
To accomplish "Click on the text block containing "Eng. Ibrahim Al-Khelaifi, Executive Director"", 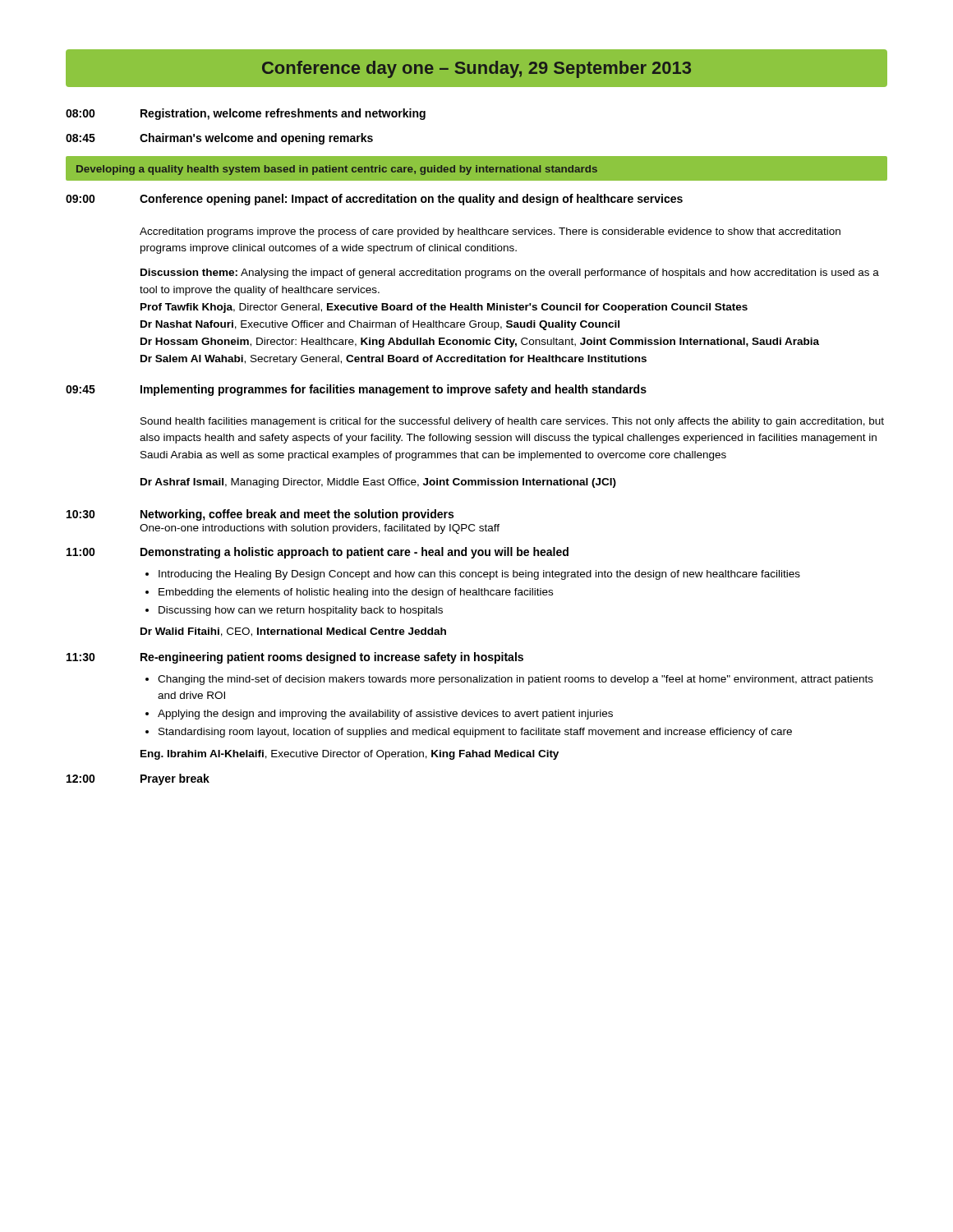I will tap(349, 753).
